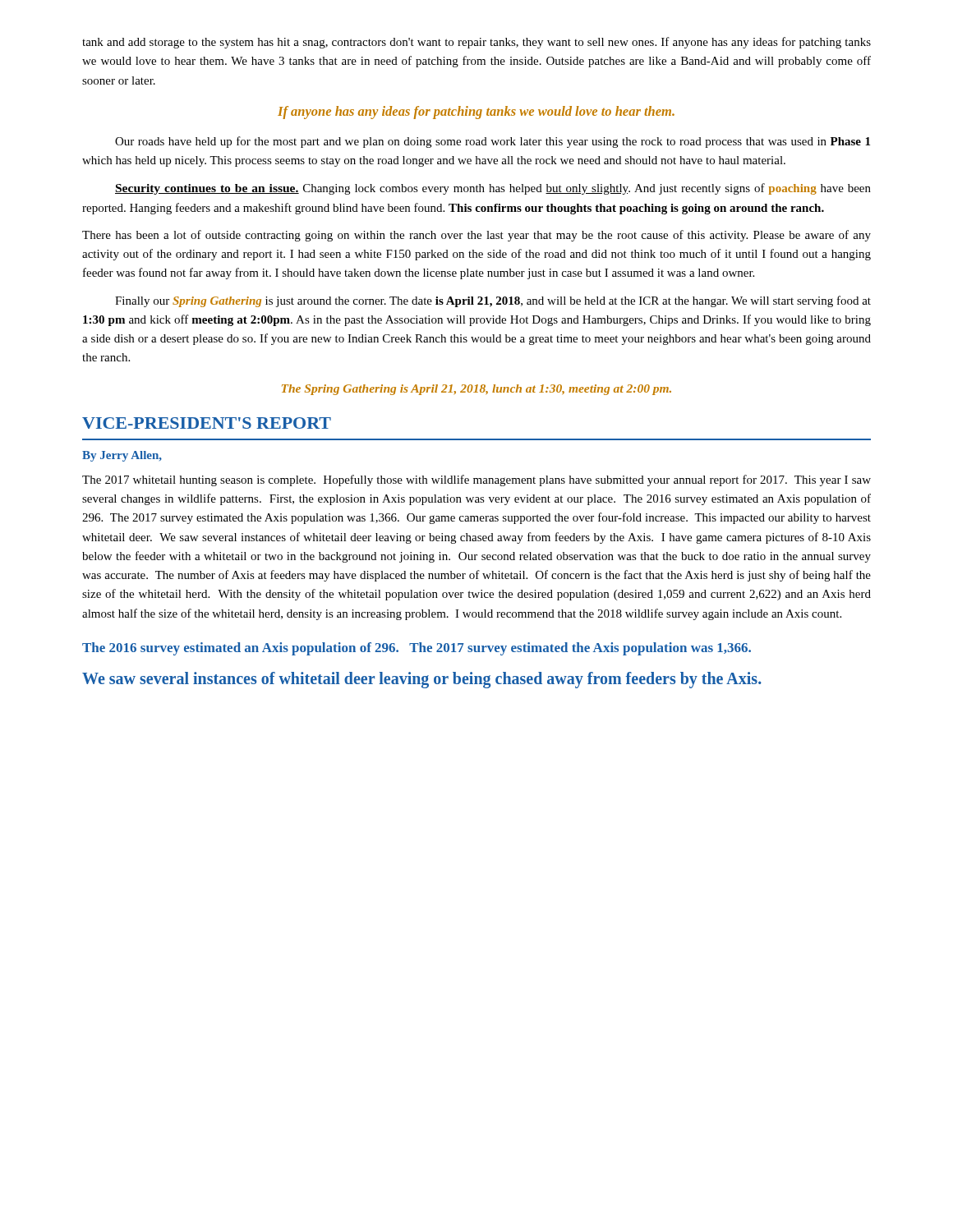Screen dimensions: 1232x953
Task: Point to the region starting "We saw several instances of whitetail"
Action: [x=422, y=678]
